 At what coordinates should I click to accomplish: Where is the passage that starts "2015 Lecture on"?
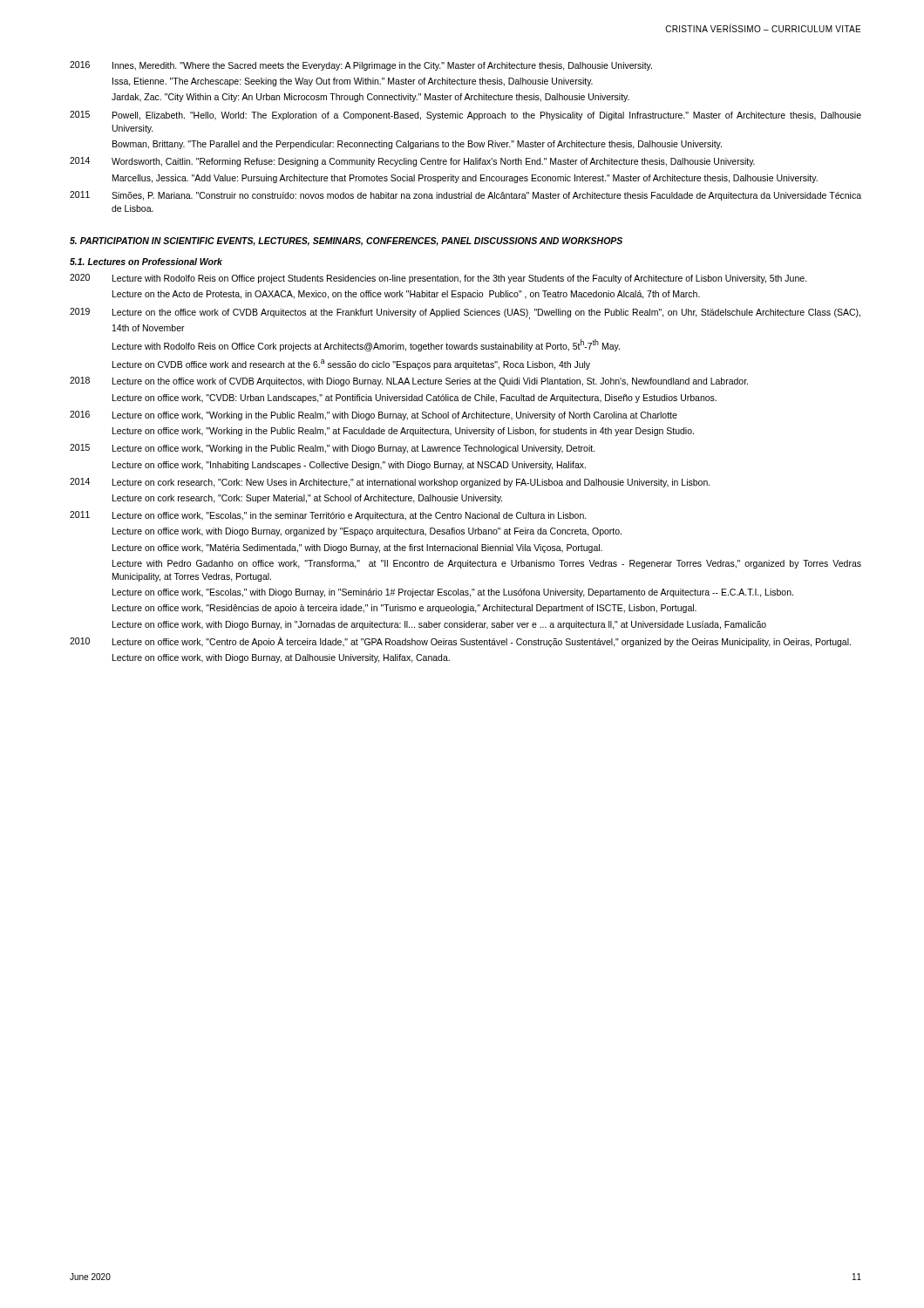tap(466, 458)
